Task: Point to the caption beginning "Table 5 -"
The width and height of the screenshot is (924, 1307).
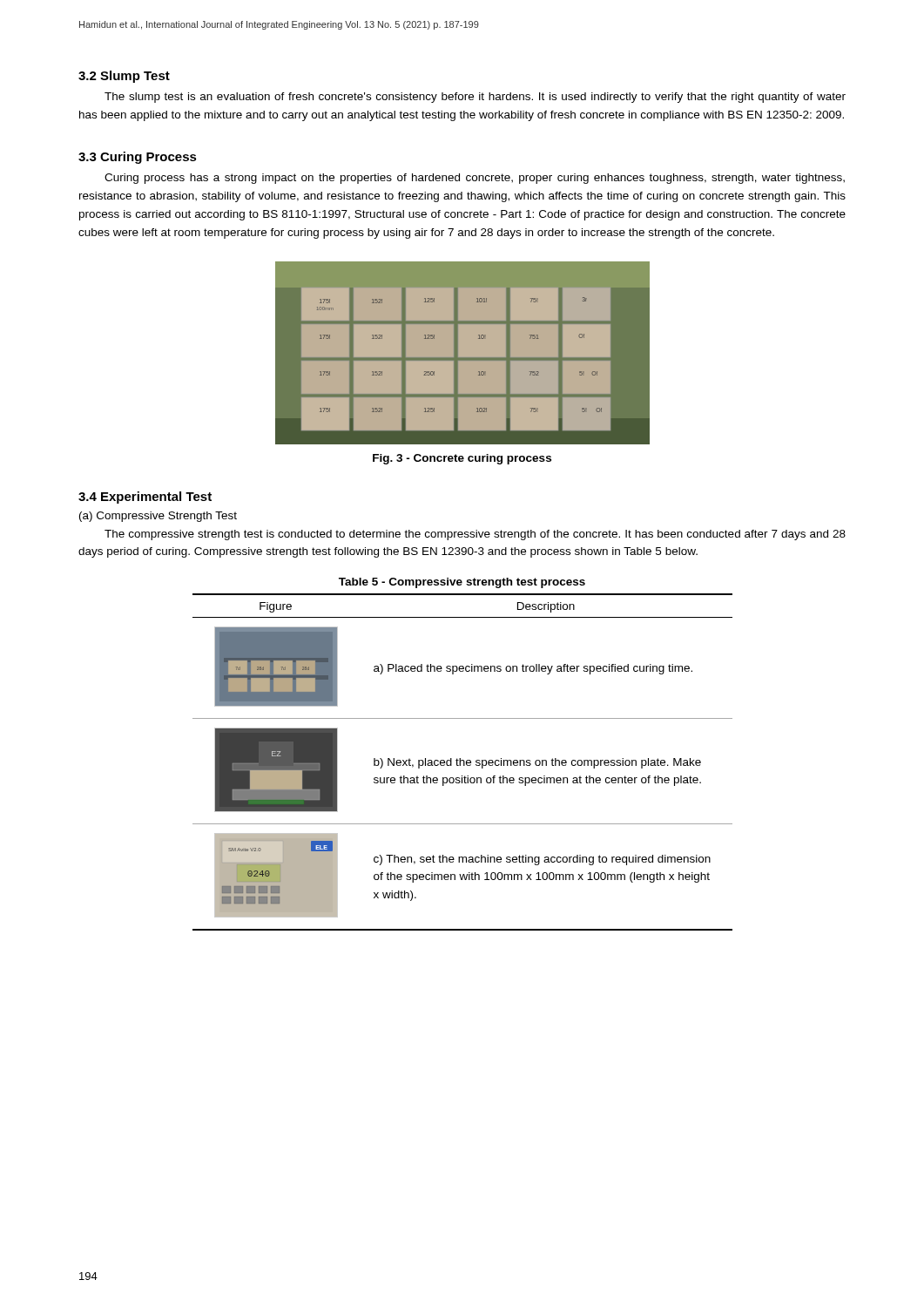Action: [x=462, y=582]
